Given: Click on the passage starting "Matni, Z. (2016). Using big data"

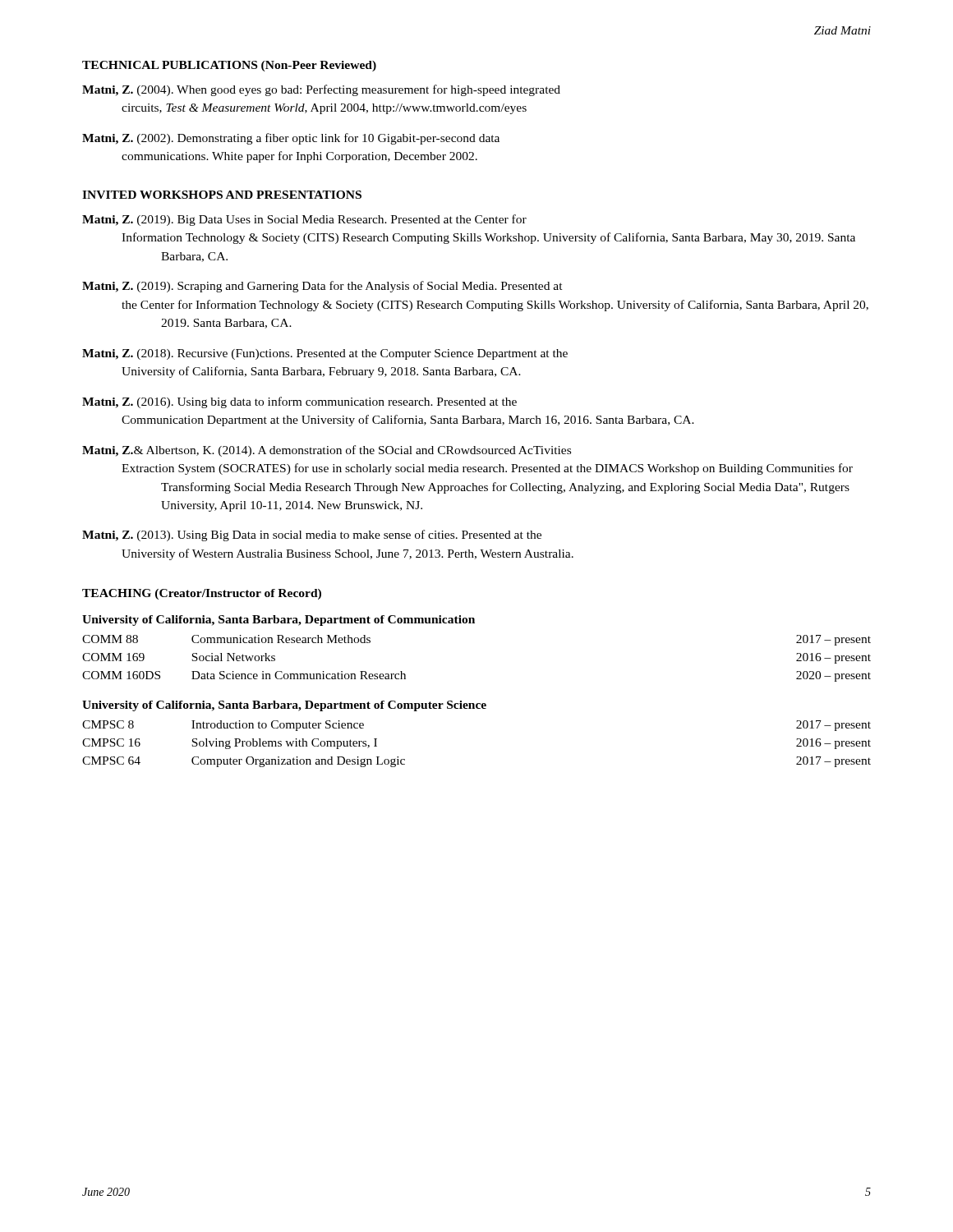Looking at the screenshot, I should coord(476,412).
